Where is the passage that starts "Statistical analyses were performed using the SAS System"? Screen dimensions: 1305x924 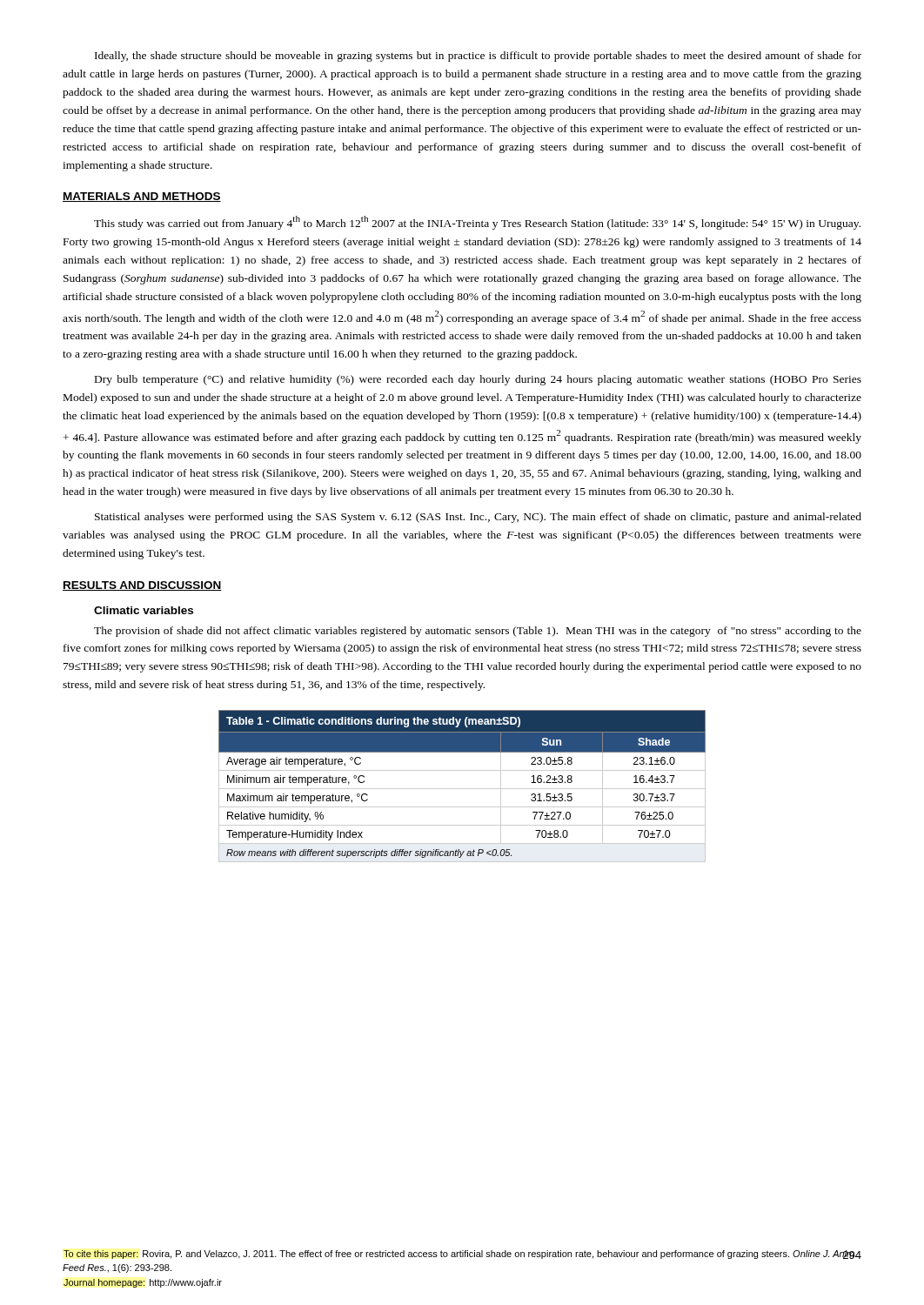(462, 534)
